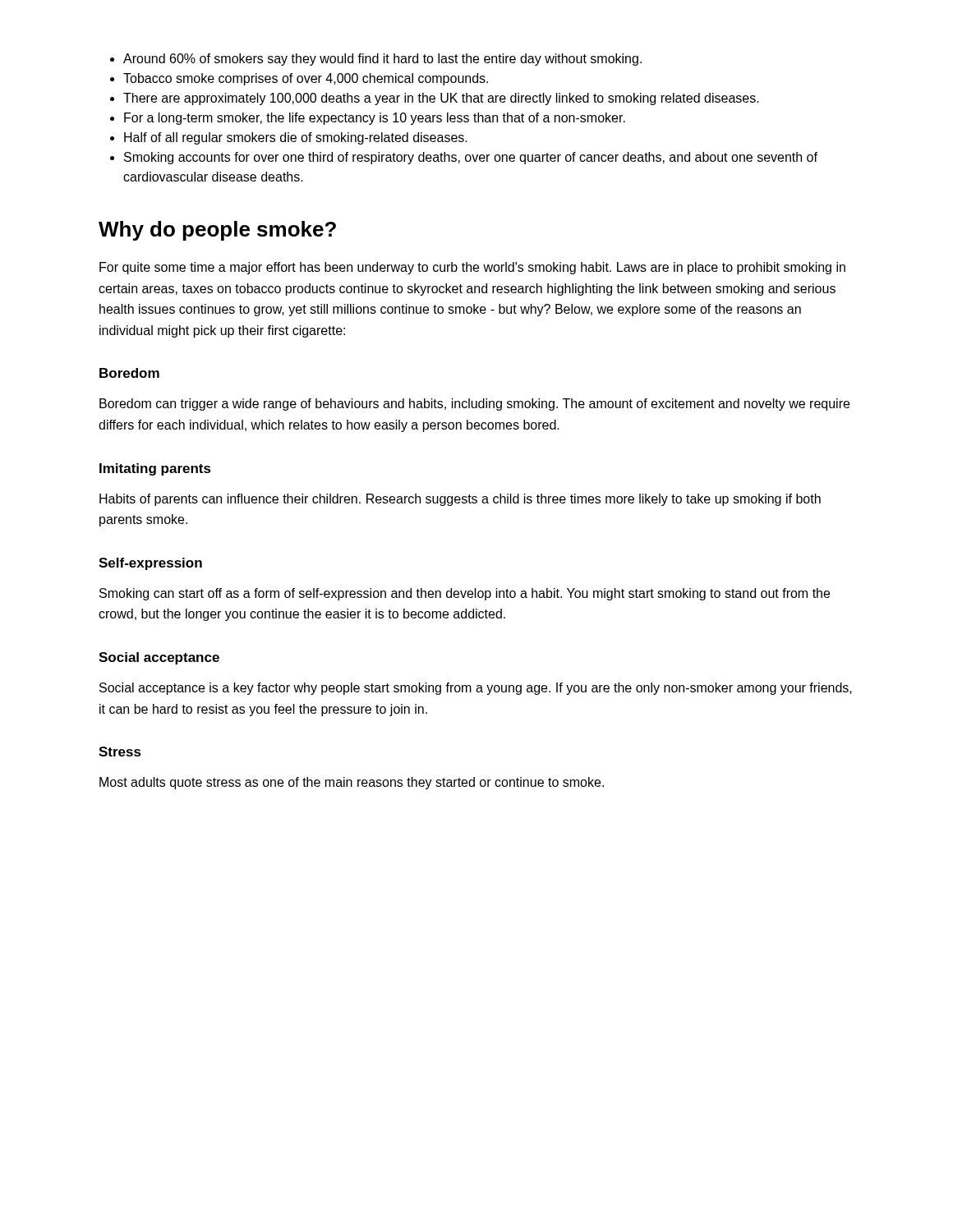Find the block on this page that starts "Around 60% of smokers"
Screen dimensions: 1232x953
[476, 59]
